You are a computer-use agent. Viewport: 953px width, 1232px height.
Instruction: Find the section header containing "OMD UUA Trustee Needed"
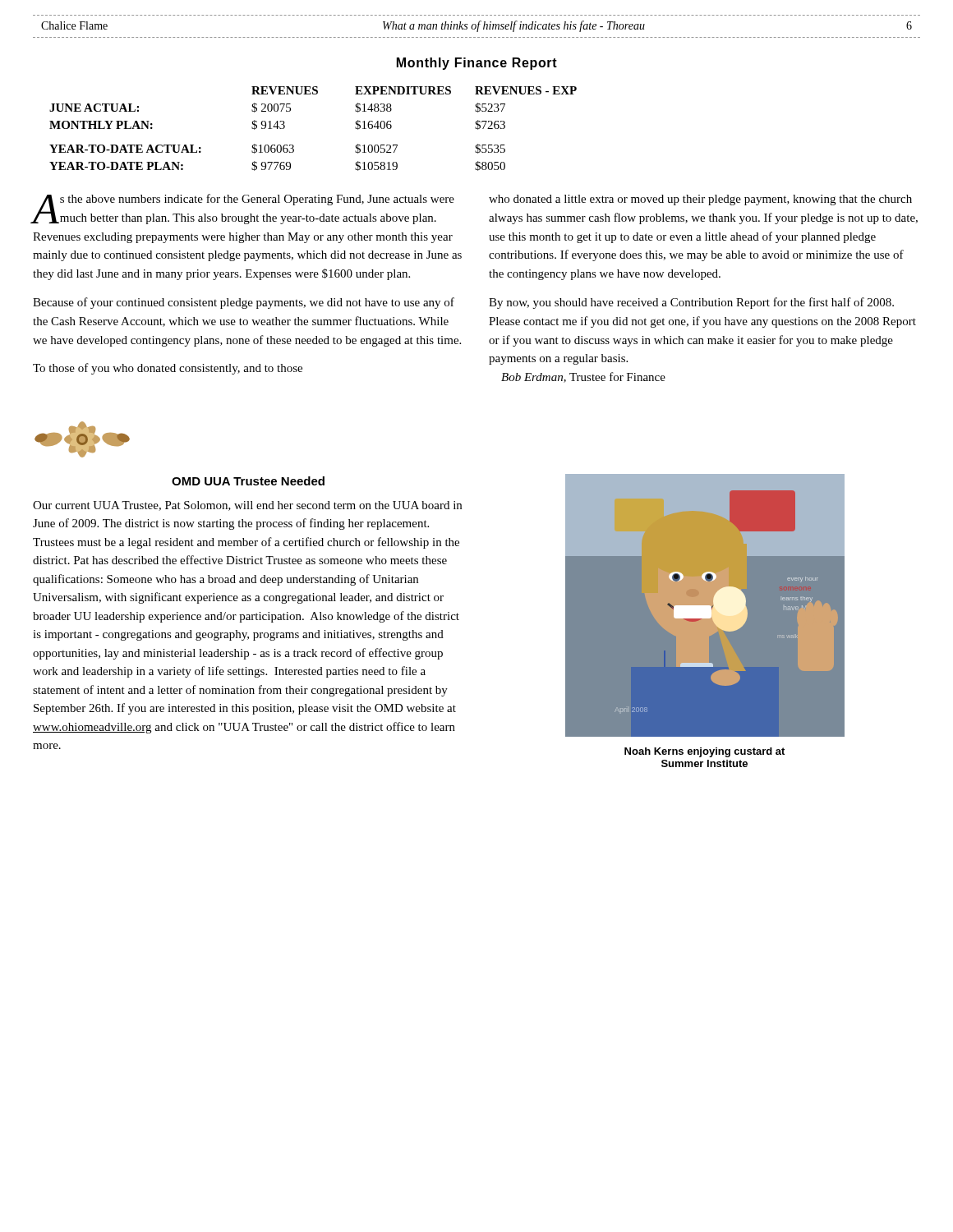(249, 481)
